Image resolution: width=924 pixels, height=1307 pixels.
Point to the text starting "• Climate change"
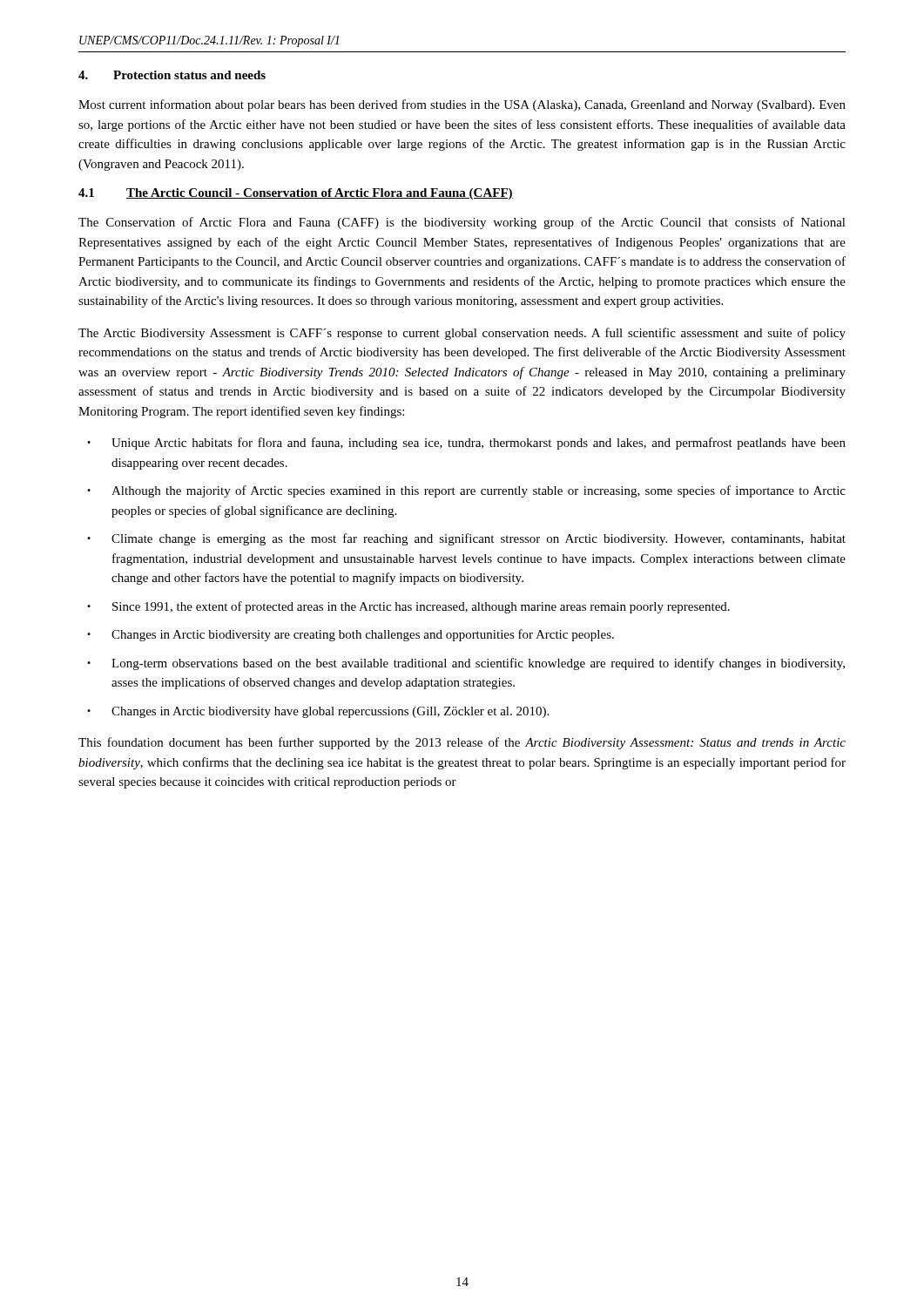pos(462,558)
